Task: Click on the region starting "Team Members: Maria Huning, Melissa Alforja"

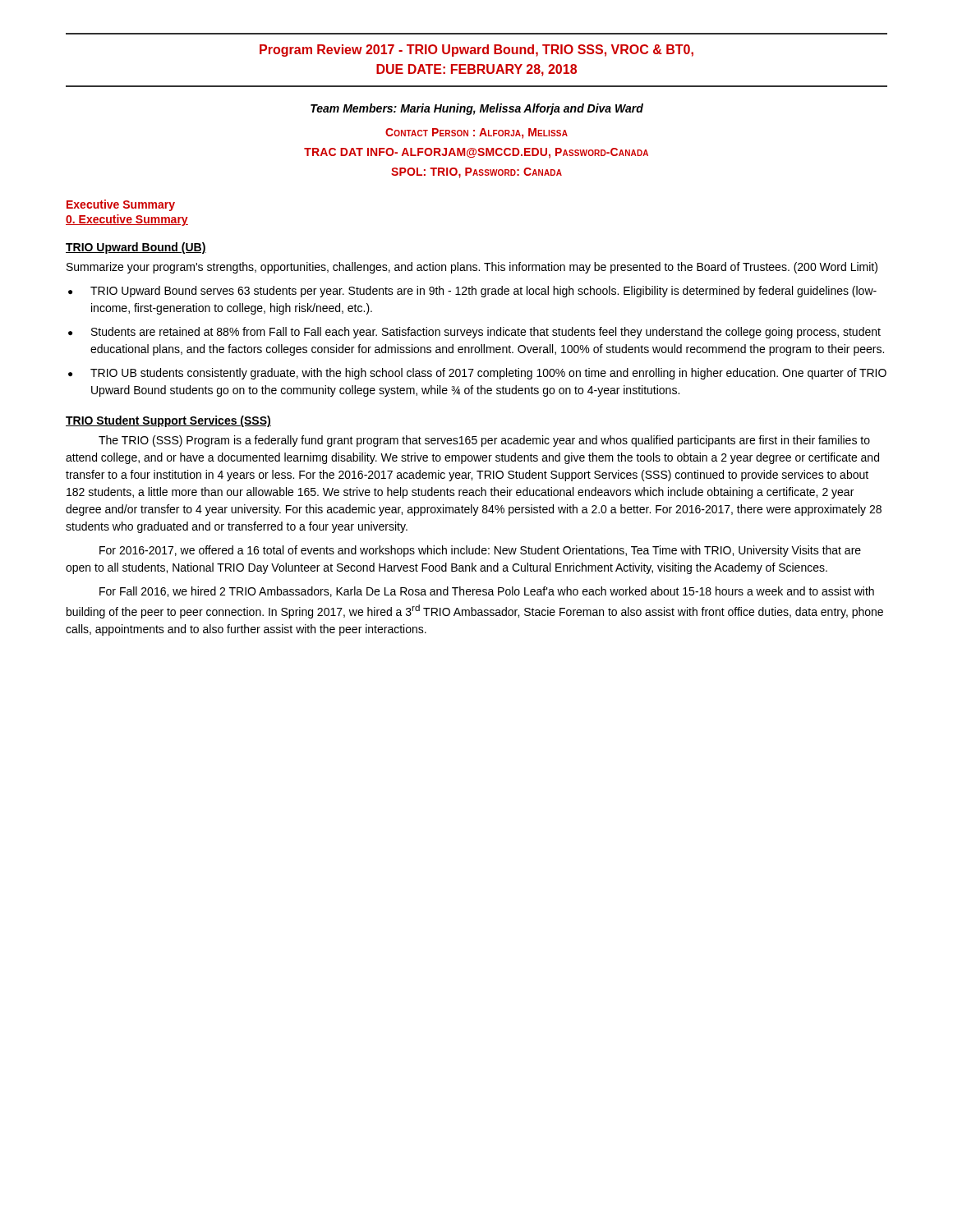Action: click(476, 108)
